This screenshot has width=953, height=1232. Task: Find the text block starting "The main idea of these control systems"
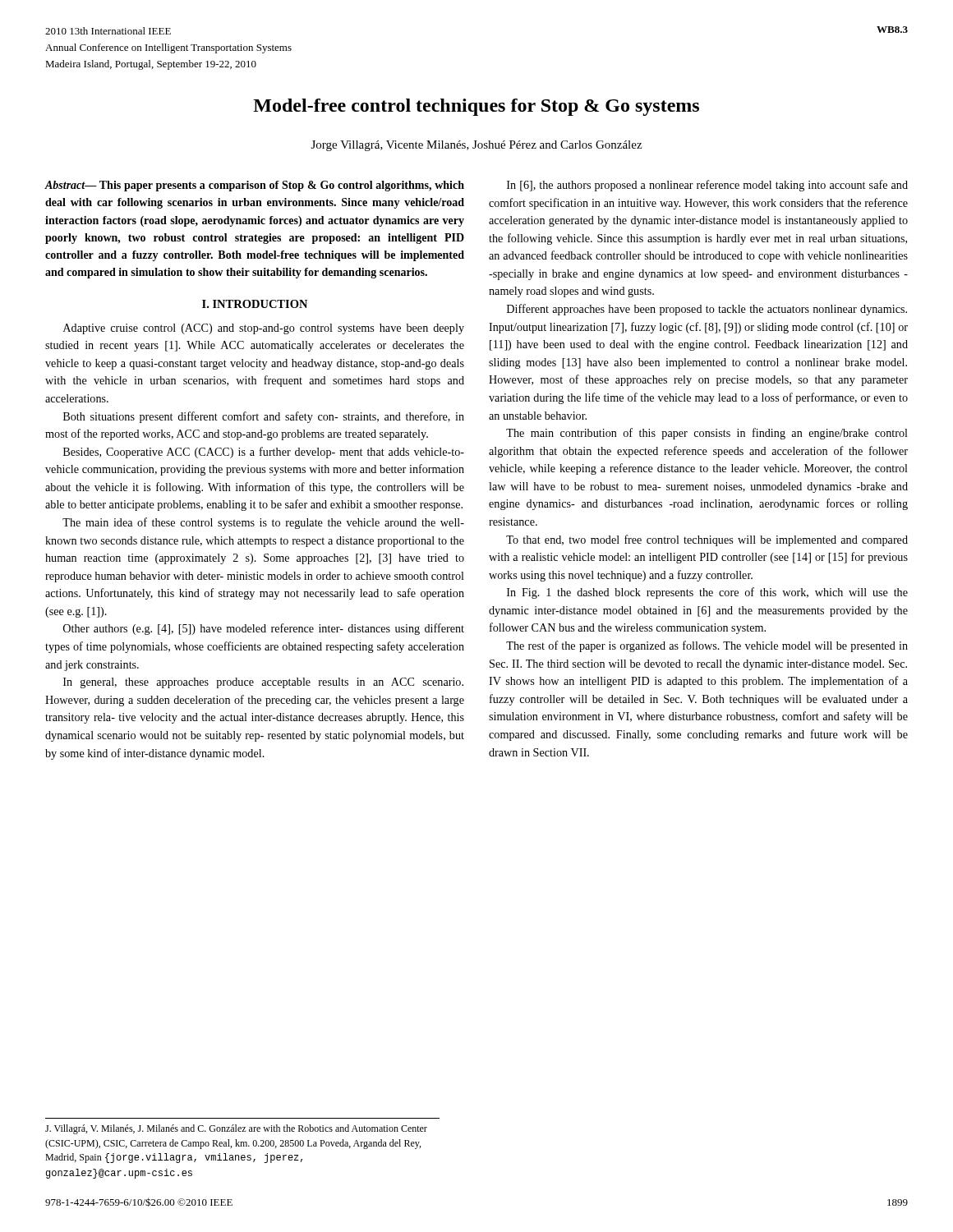point(255,567)
